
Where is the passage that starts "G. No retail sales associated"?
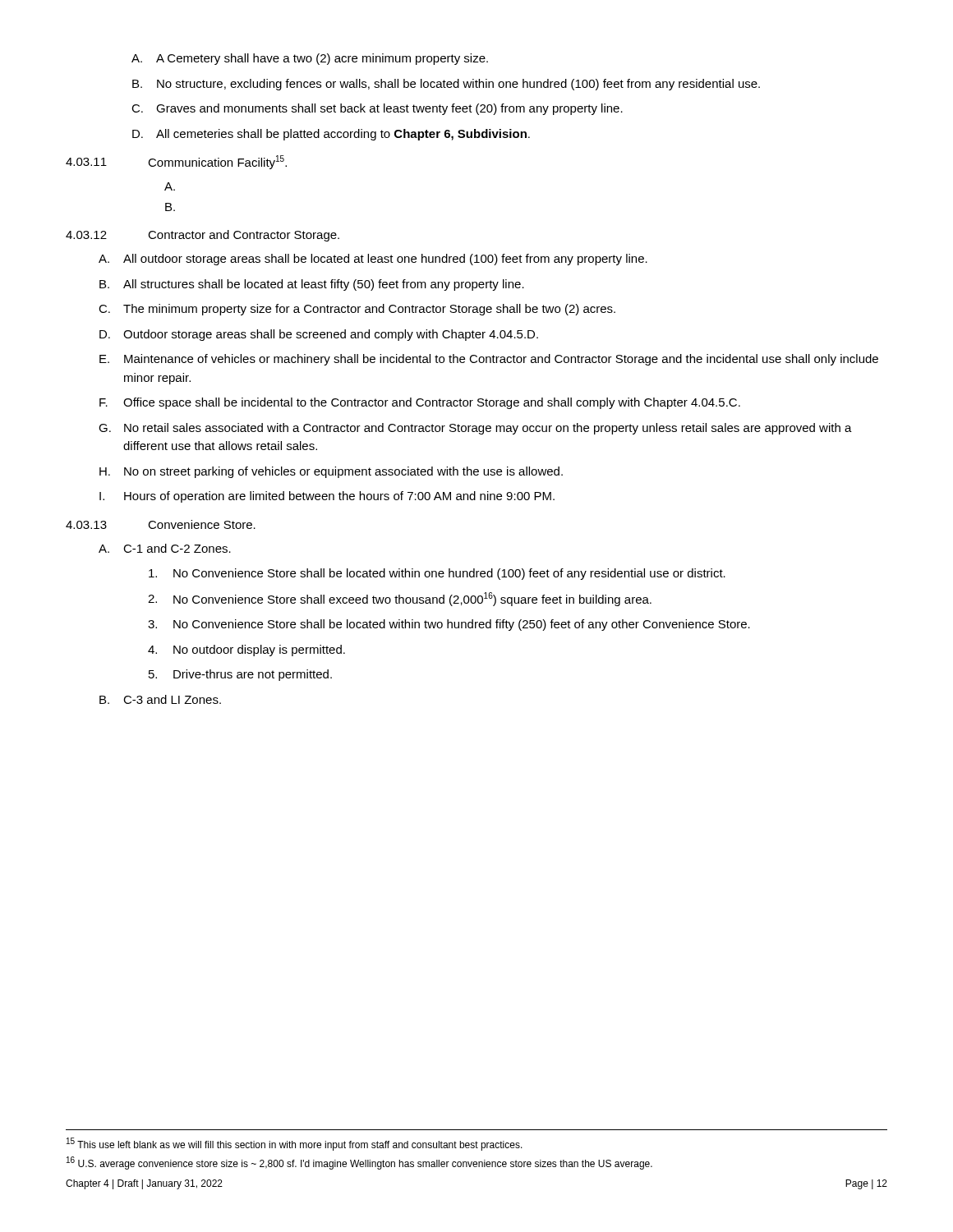coord(493,437)
